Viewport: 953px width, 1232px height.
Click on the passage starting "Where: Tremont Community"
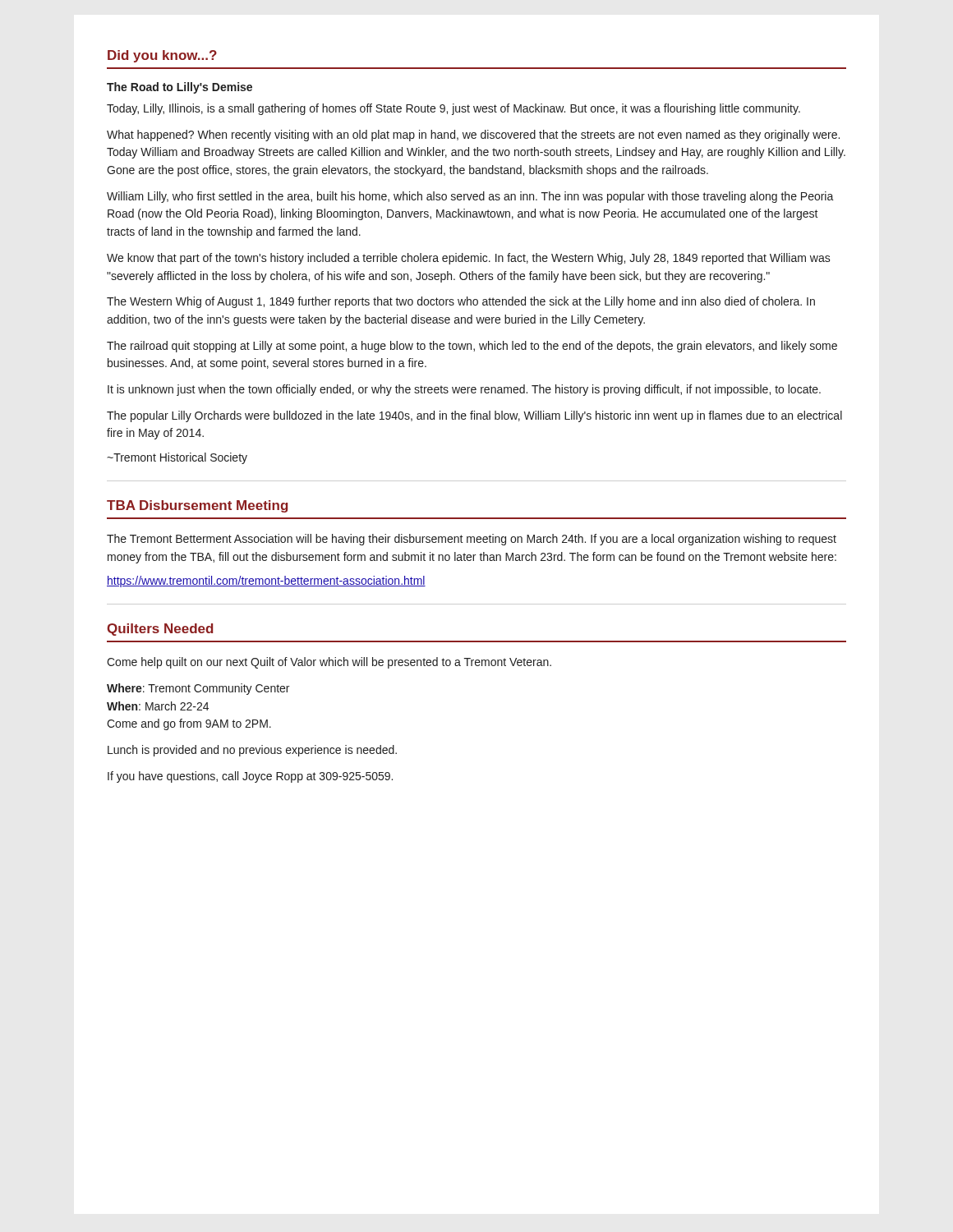point(198,706)
